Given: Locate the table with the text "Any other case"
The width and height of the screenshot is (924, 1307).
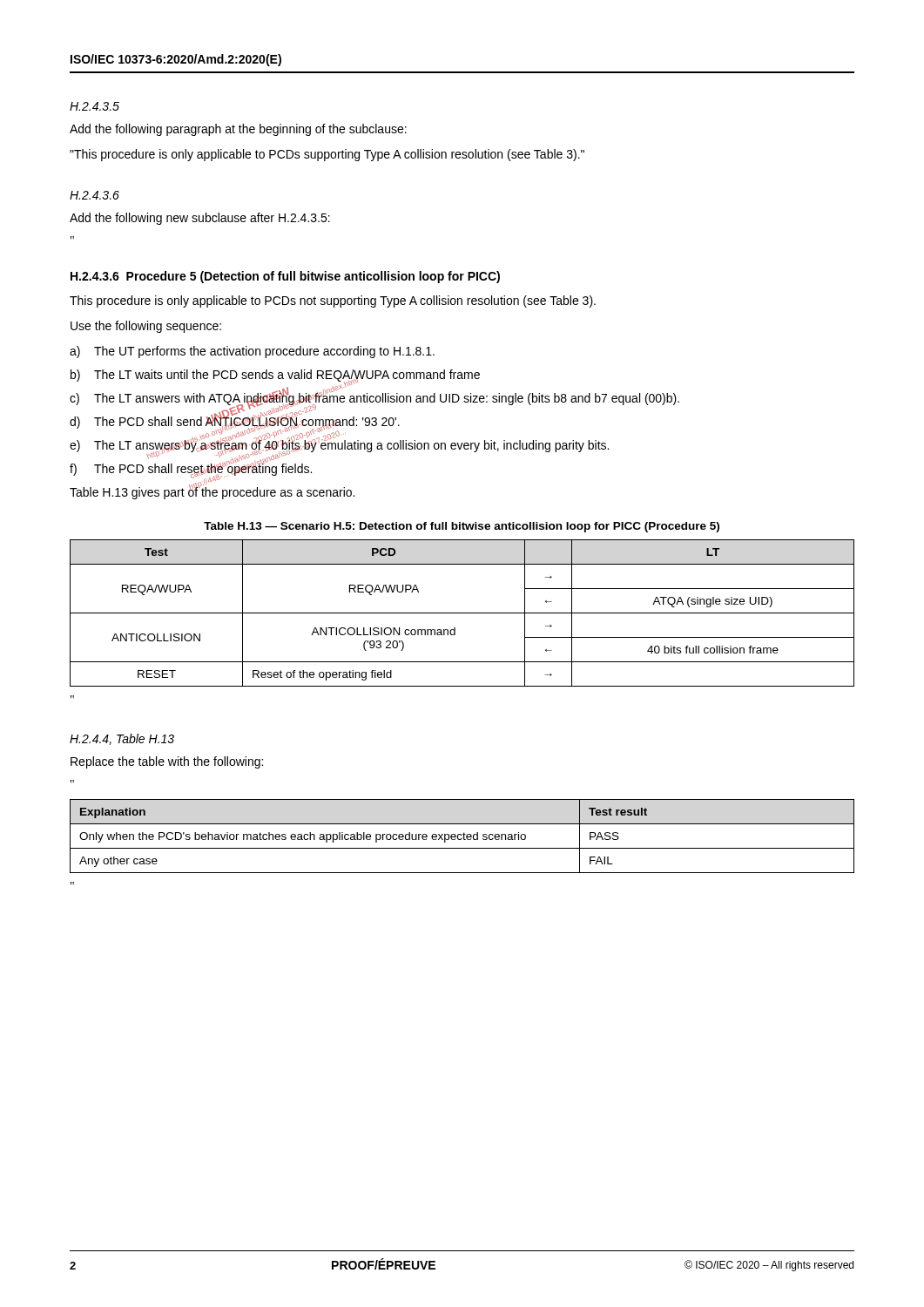Looking at the screenshot, I should 462,836.
